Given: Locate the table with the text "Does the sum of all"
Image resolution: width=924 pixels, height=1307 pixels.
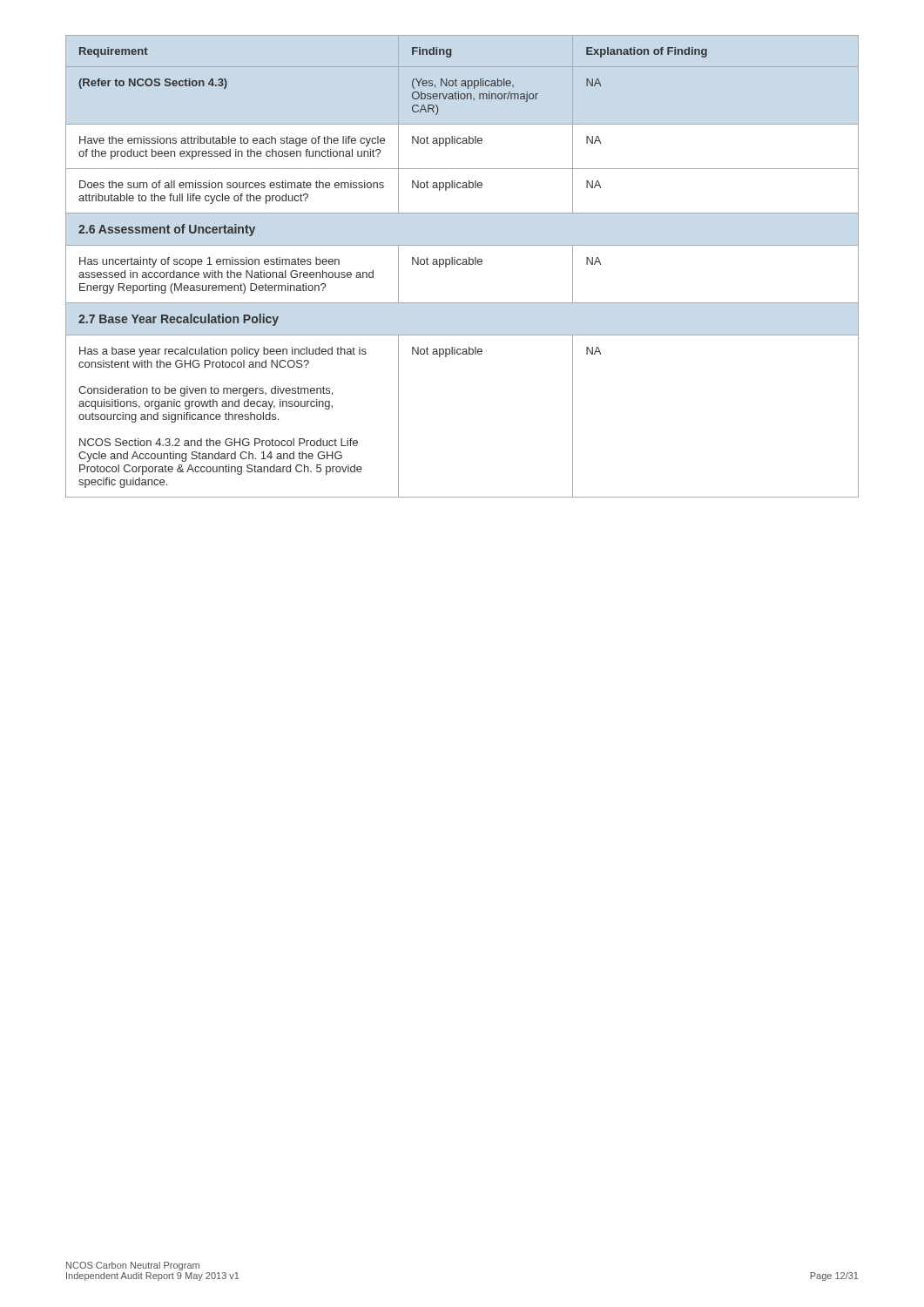Looking at the screenshot, I should (462, 266).
